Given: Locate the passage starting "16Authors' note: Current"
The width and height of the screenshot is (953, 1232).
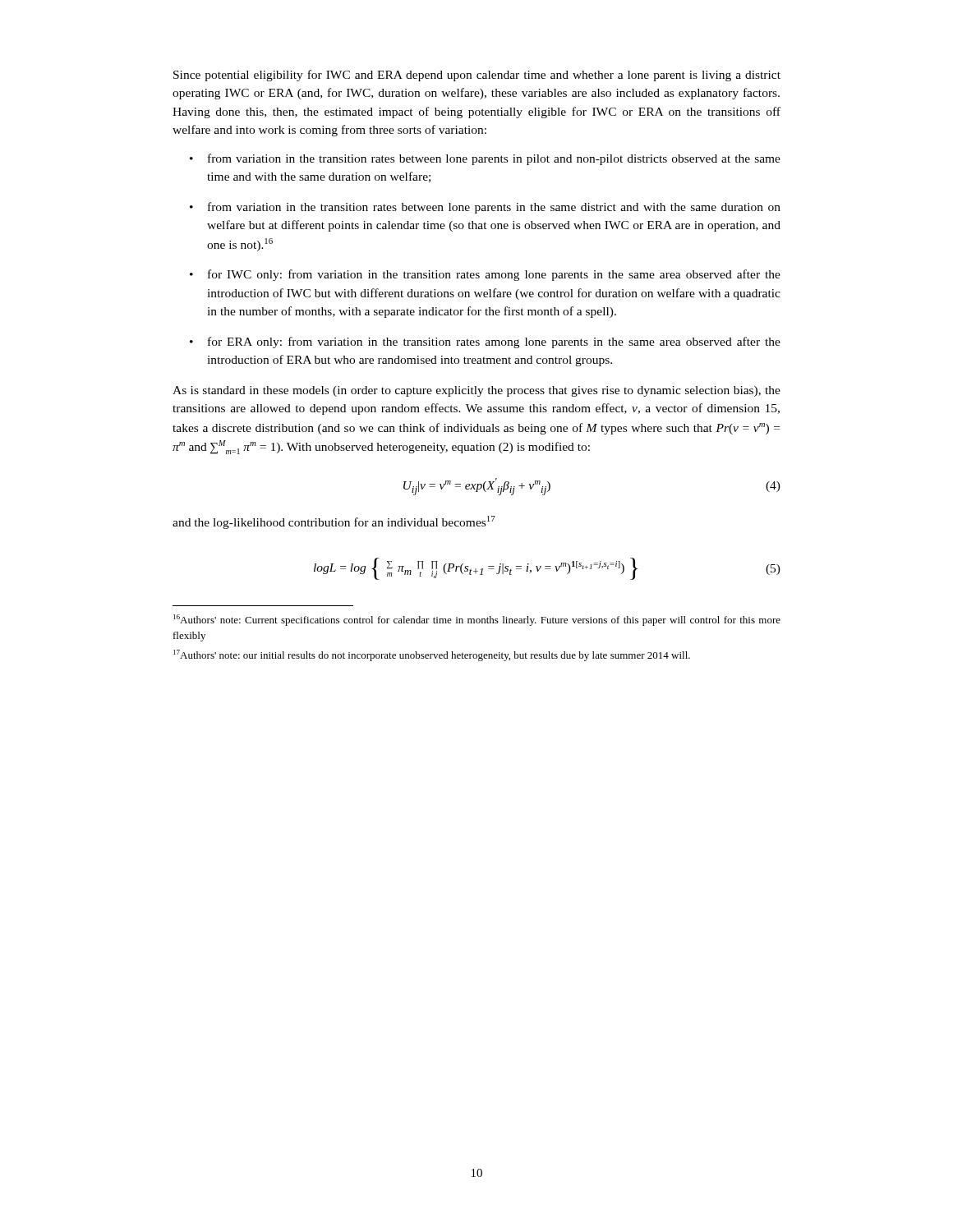Looking at the screenshot, I should coord(476,627).
